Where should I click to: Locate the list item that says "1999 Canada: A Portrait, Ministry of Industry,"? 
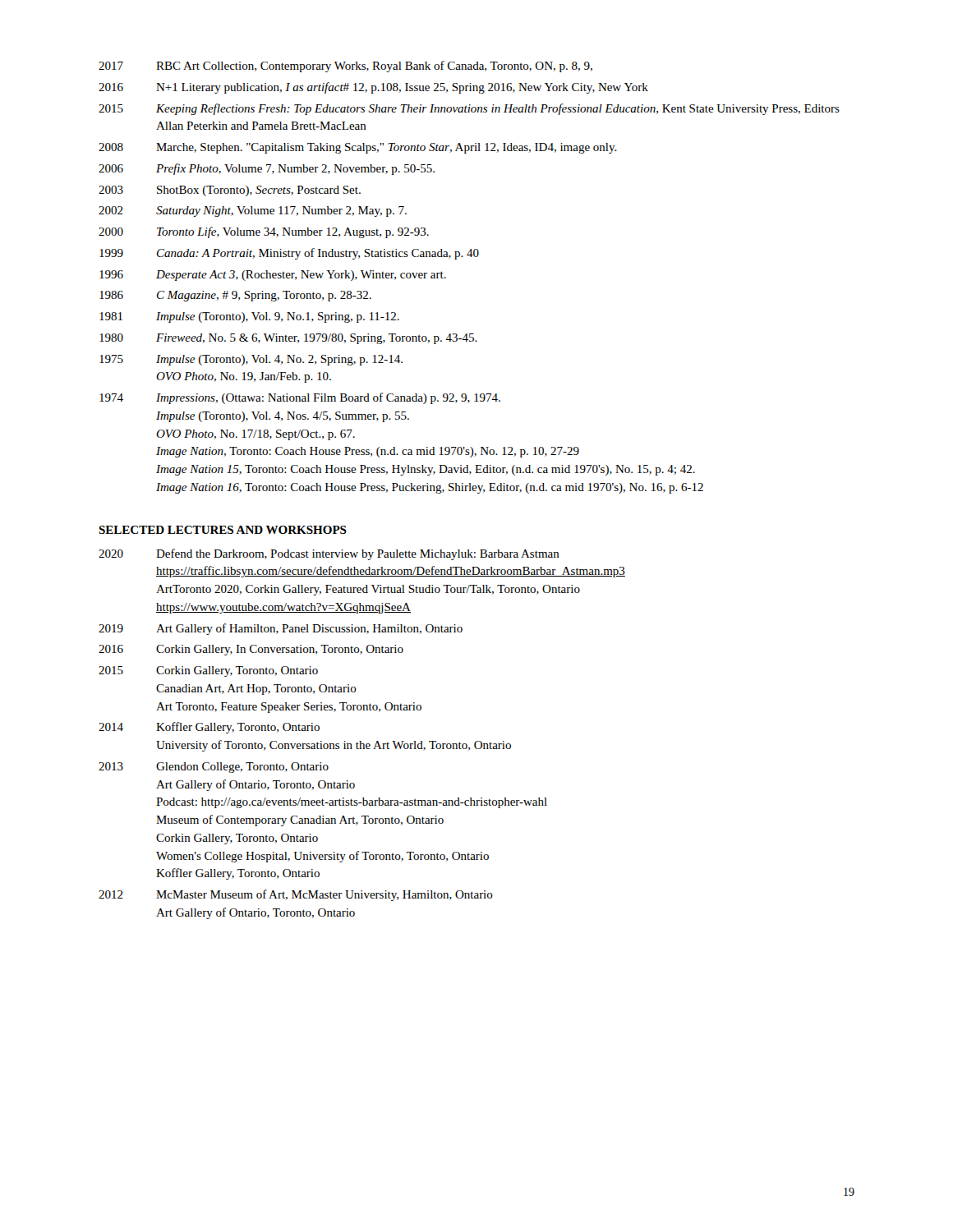coord(476,253)
